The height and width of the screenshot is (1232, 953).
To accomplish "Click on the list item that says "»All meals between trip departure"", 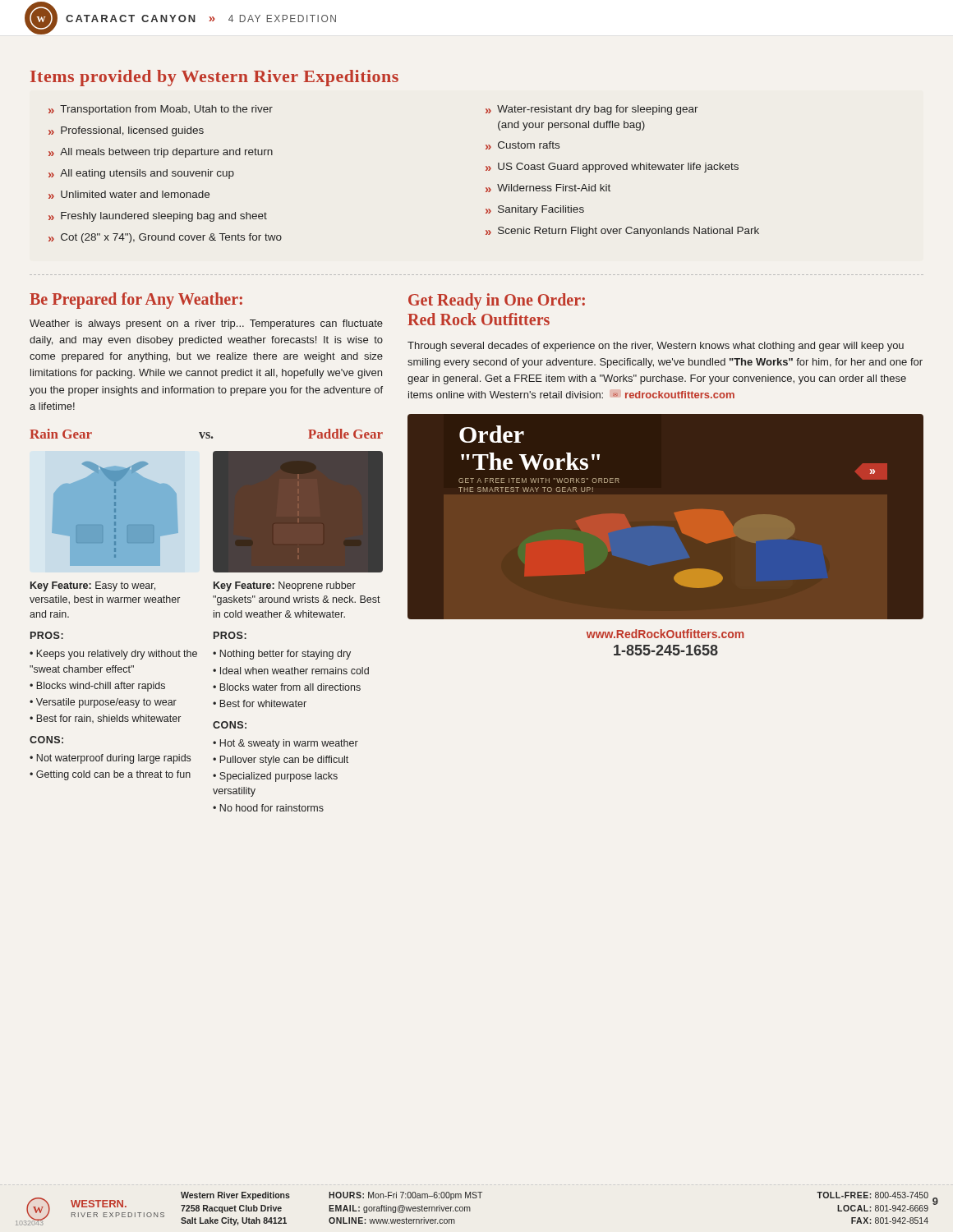I will click(160, 153).
